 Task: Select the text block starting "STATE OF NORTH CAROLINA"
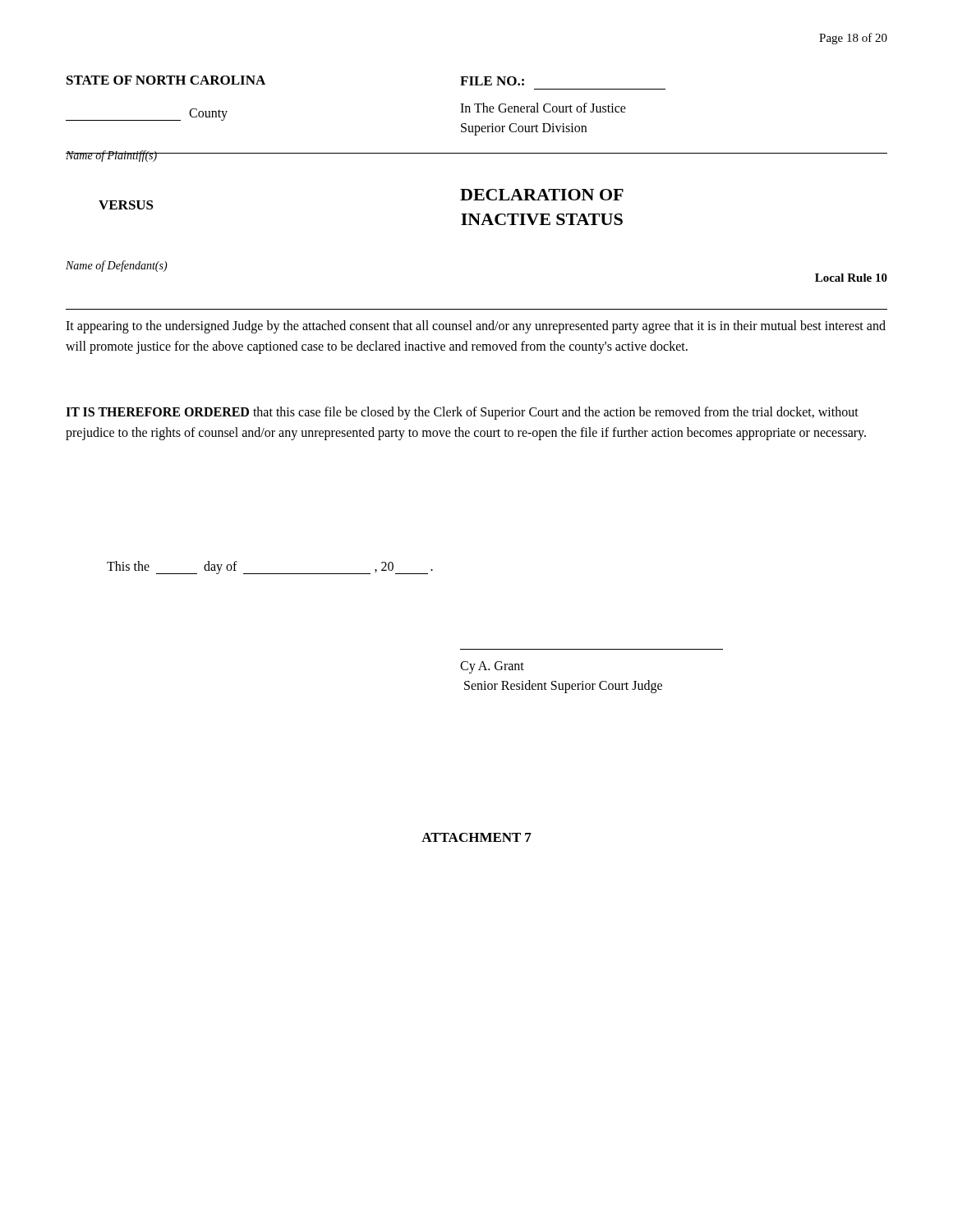tap(166, 80)
